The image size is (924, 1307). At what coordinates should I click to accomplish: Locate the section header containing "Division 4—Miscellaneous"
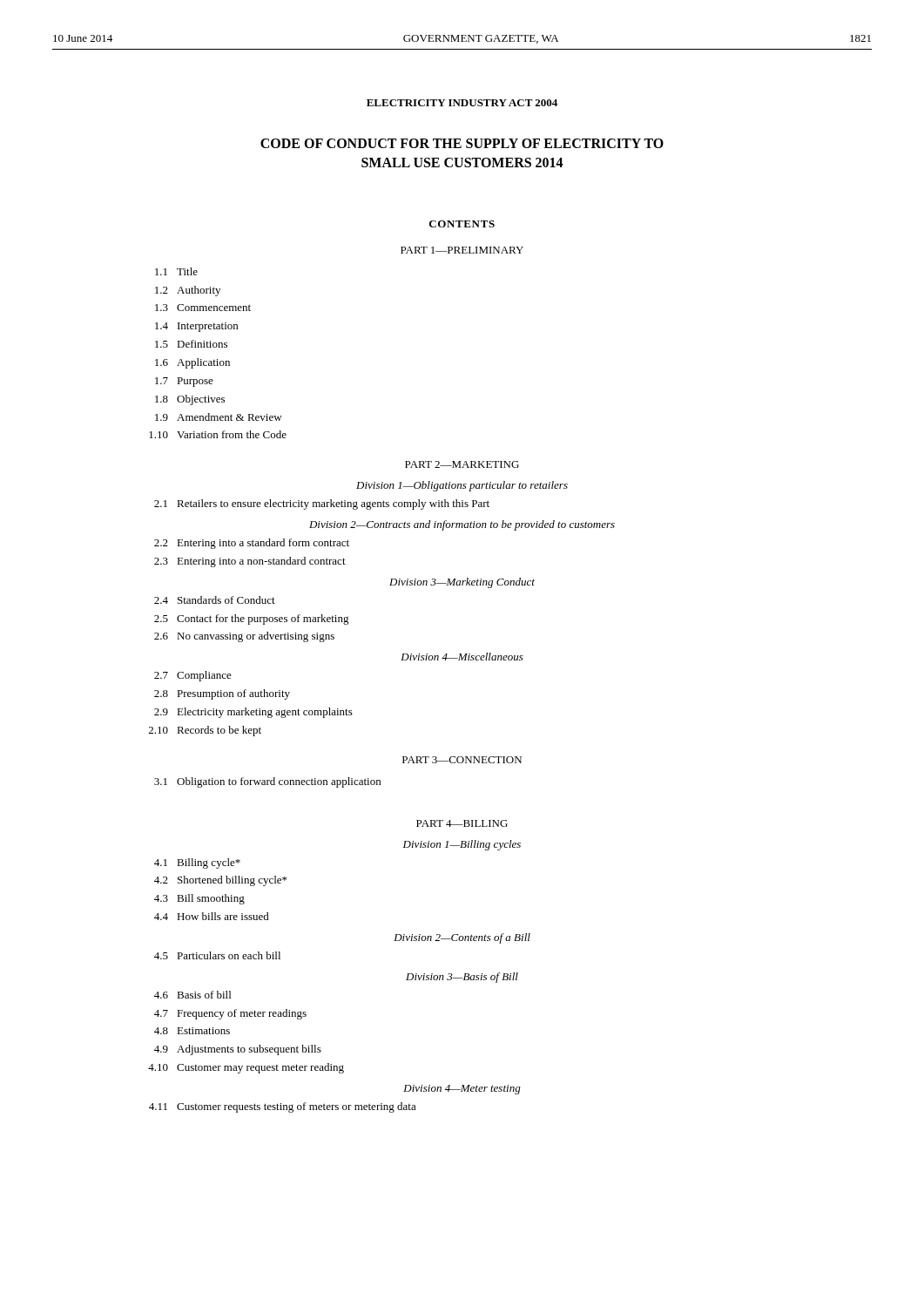click(462, 657)
